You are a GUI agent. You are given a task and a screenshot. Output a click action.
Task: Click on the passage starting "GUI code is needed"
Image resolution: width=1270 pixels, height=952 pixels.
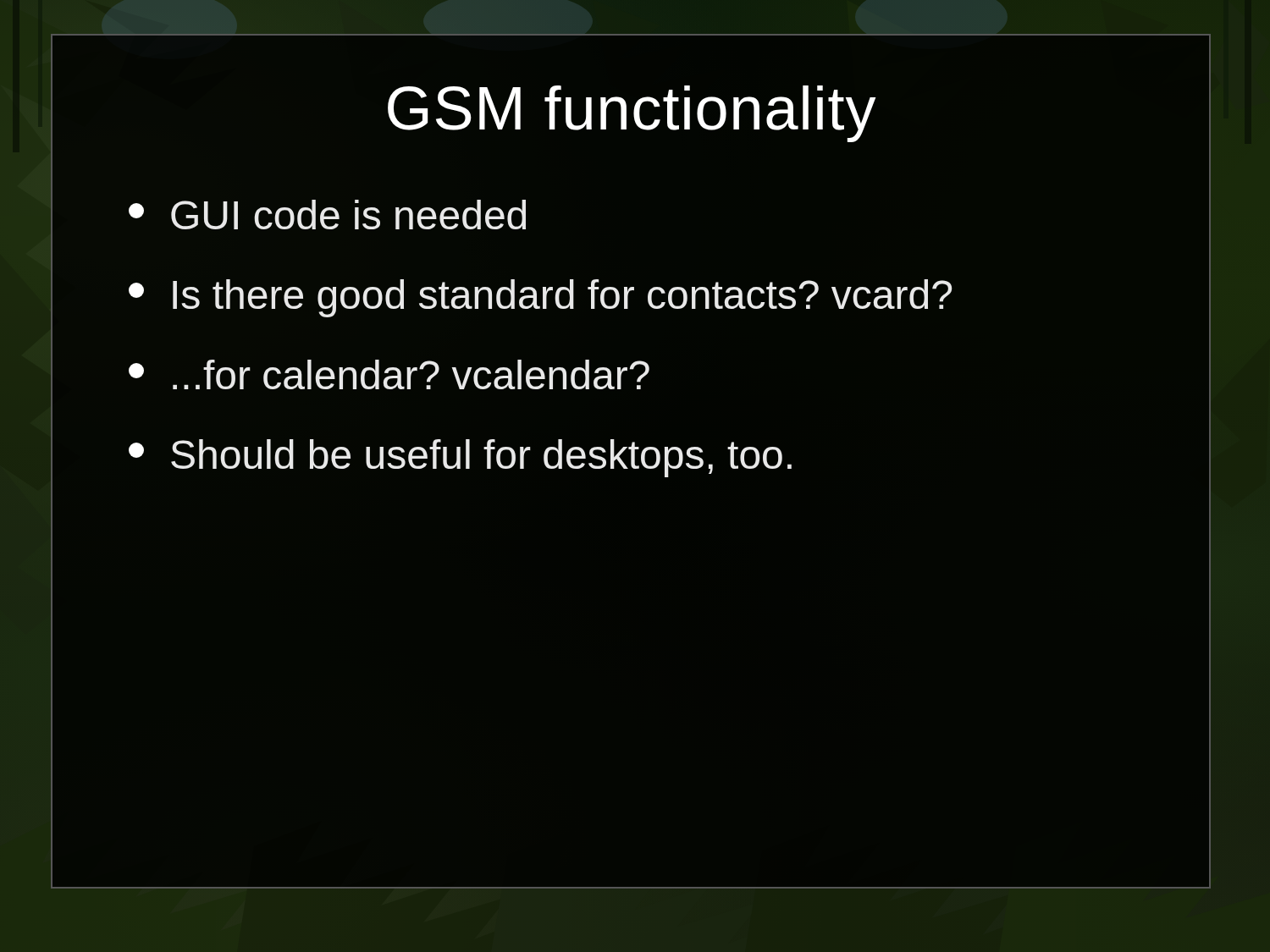tap(327, 215)
